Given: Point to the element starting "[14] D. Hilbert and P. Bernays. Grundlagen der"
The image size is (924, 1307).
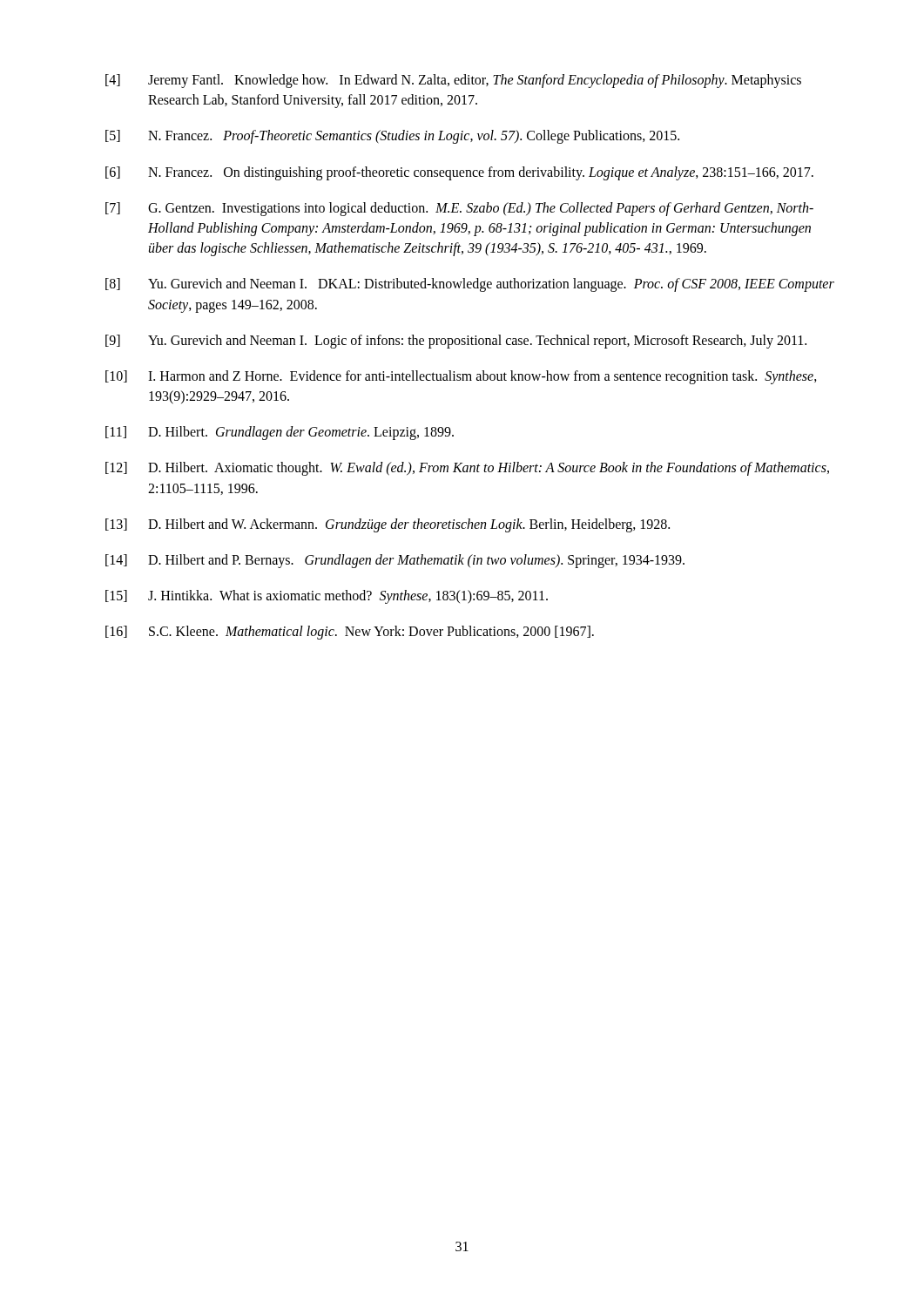Looking at the screenshot, I should pos(470,560).
